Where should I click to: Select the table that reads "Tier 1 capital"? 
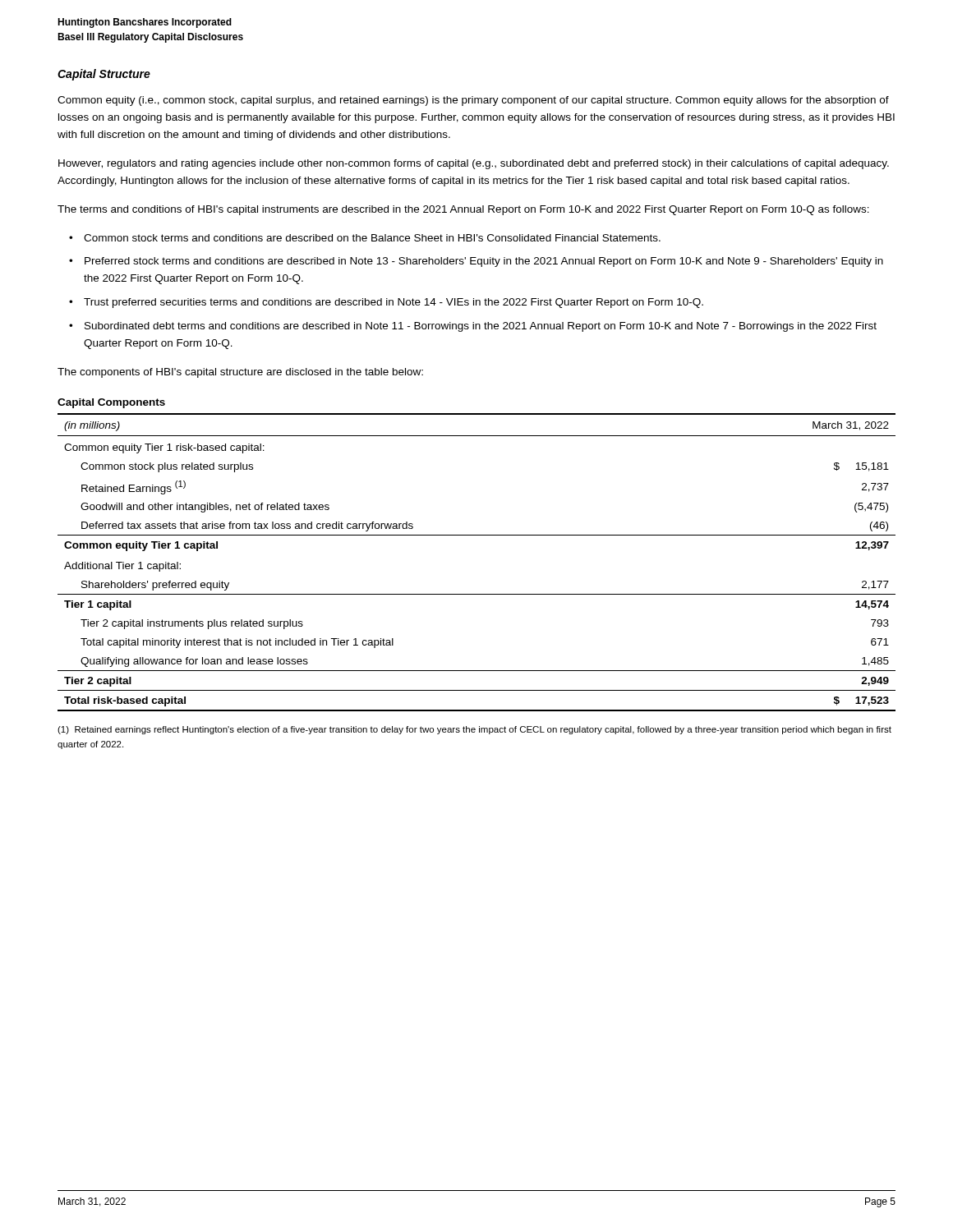point(476,562)
